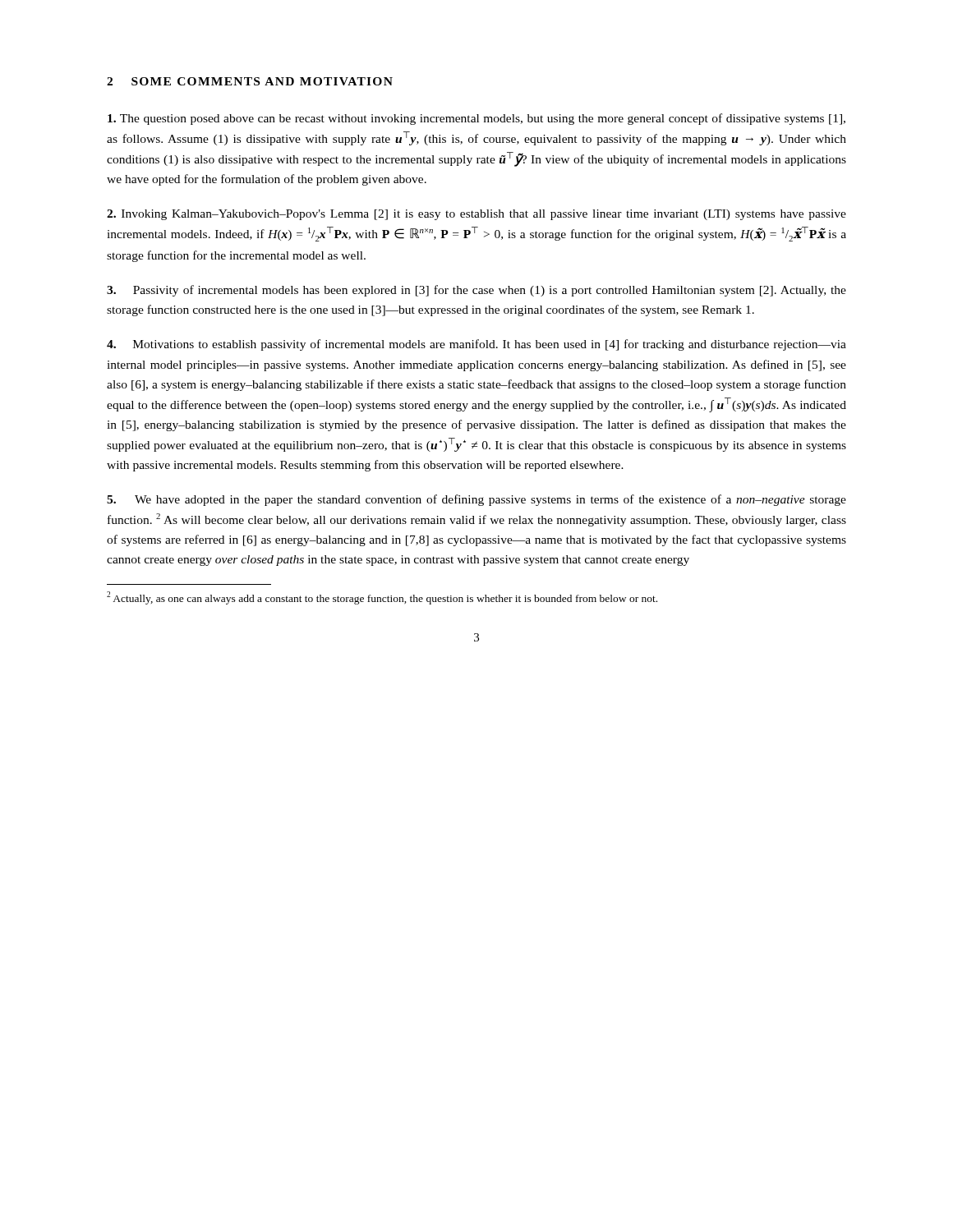Locate the footnote that reads "2 Actually, as one"
The width and height of the screenshot is (953, 1232).
point(383,597)
